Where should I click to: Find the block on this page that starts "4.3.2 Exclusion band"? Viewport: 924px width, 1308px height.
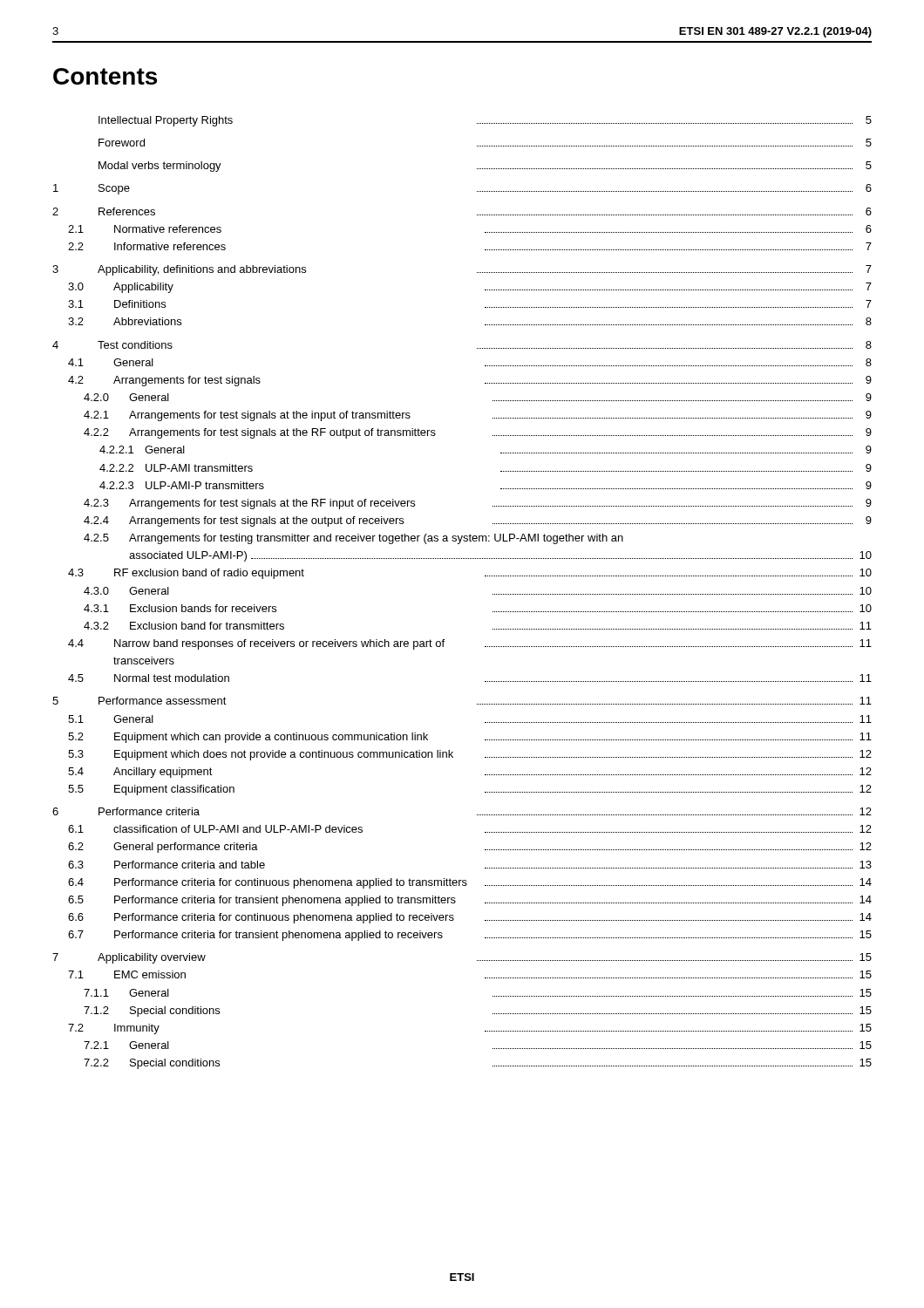point(96,626)
